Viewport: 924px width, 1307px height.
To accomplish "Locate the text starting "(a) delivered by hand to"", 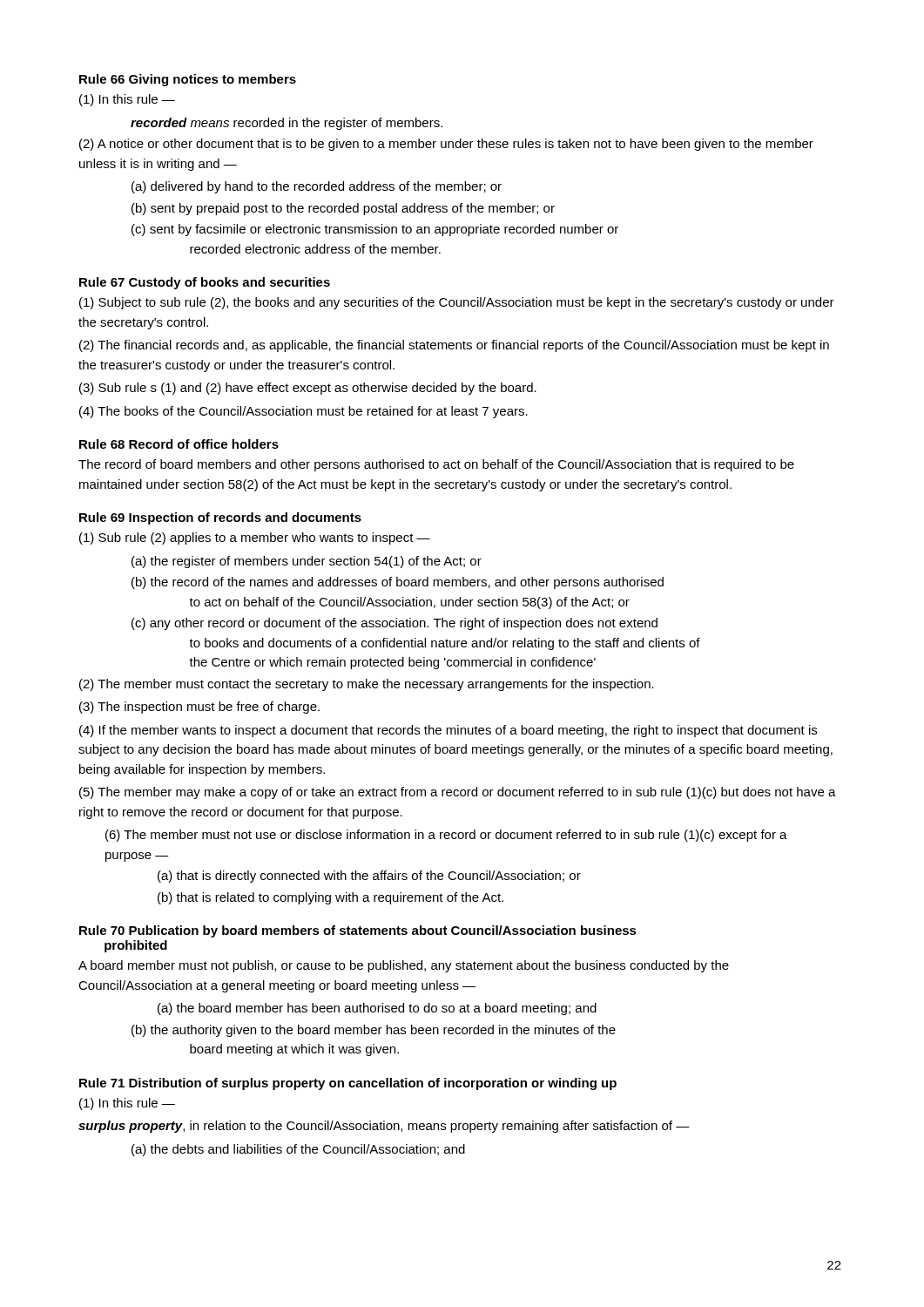I will 316,186.
